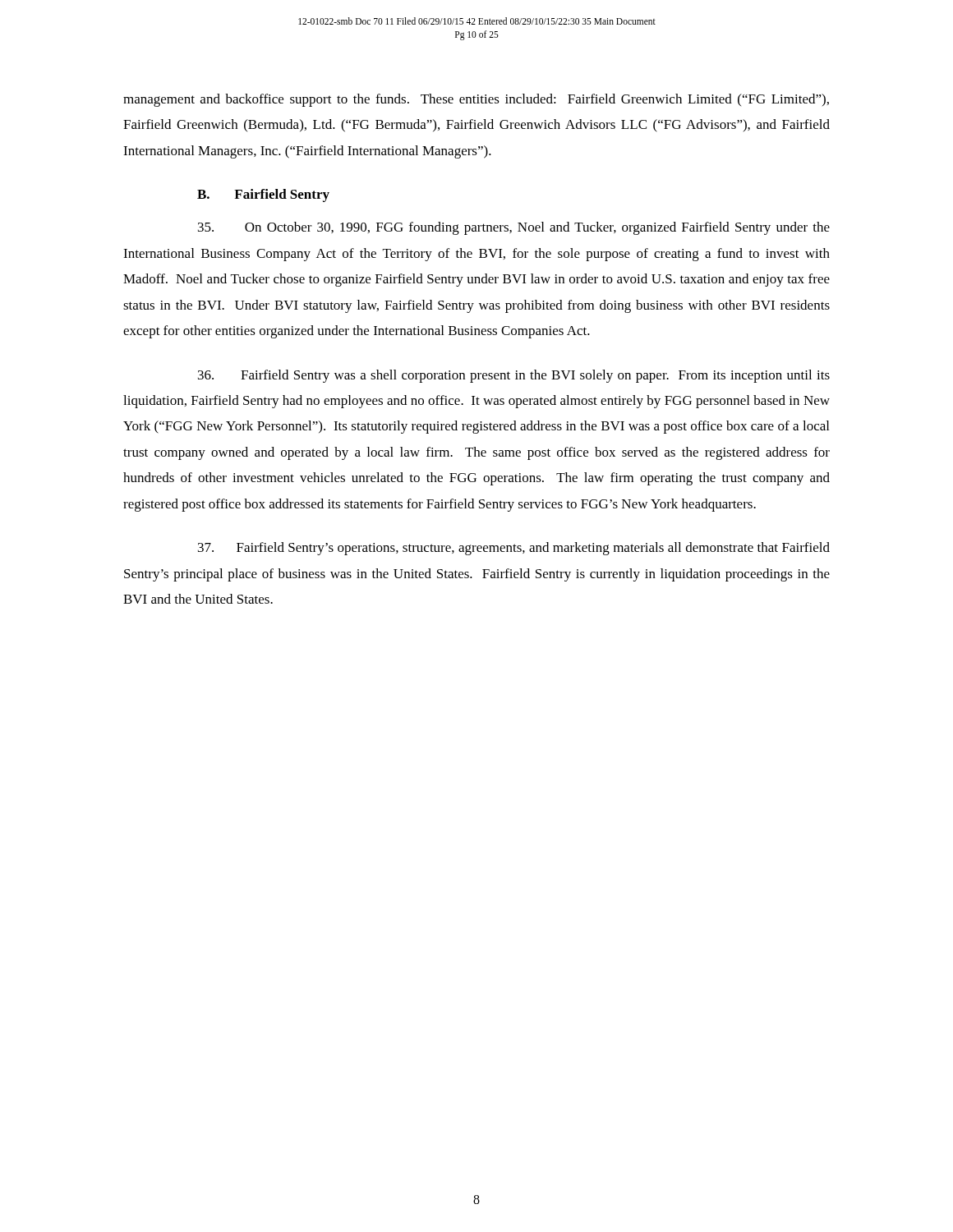The width and height of the screenshot is (953, 1232).
Task: Click on the element starting "On October 30, 1990, FGG founding partners,"
Action: 476,279
